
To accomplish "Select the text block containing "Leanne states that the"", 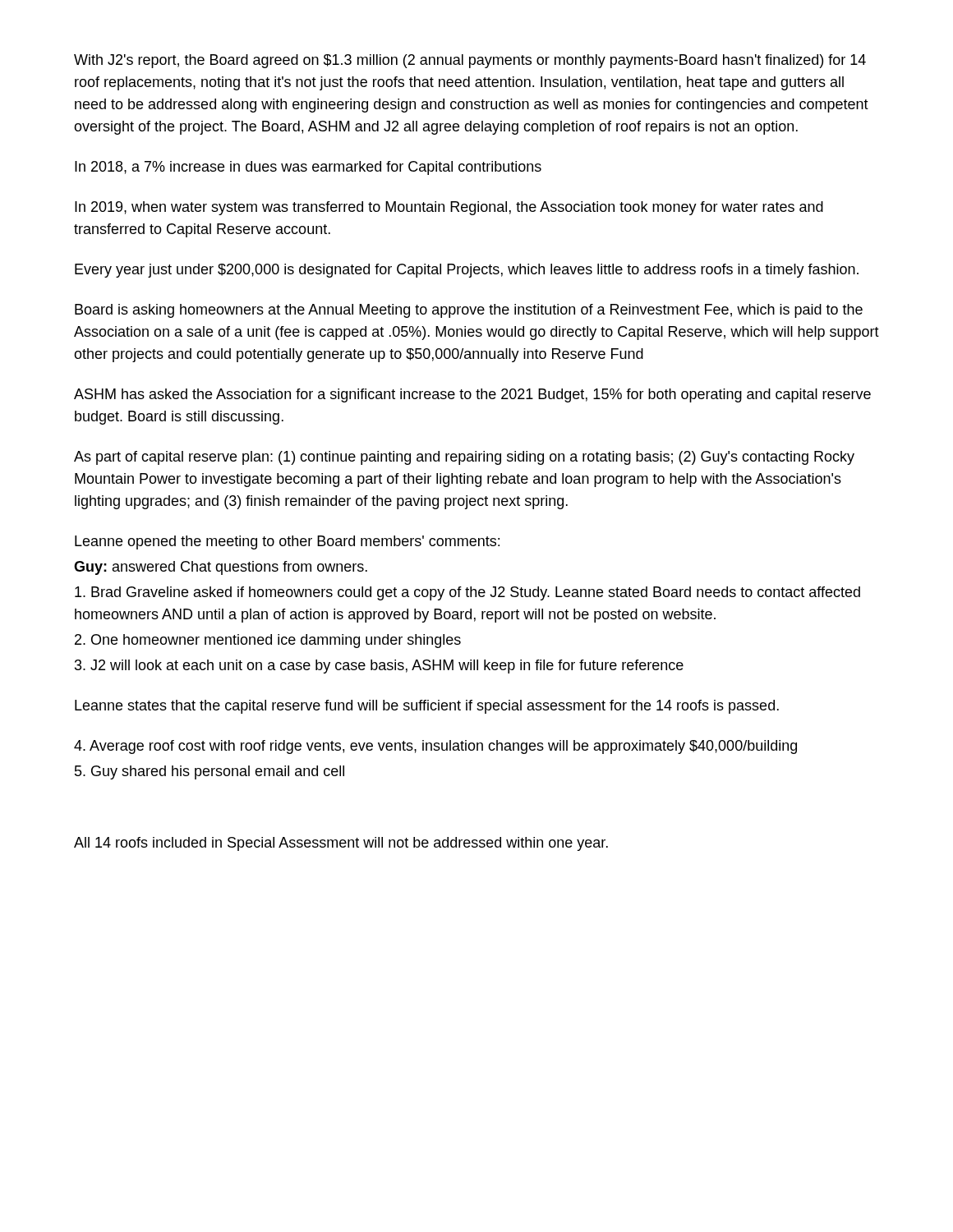I will click(x=427, y=706).
